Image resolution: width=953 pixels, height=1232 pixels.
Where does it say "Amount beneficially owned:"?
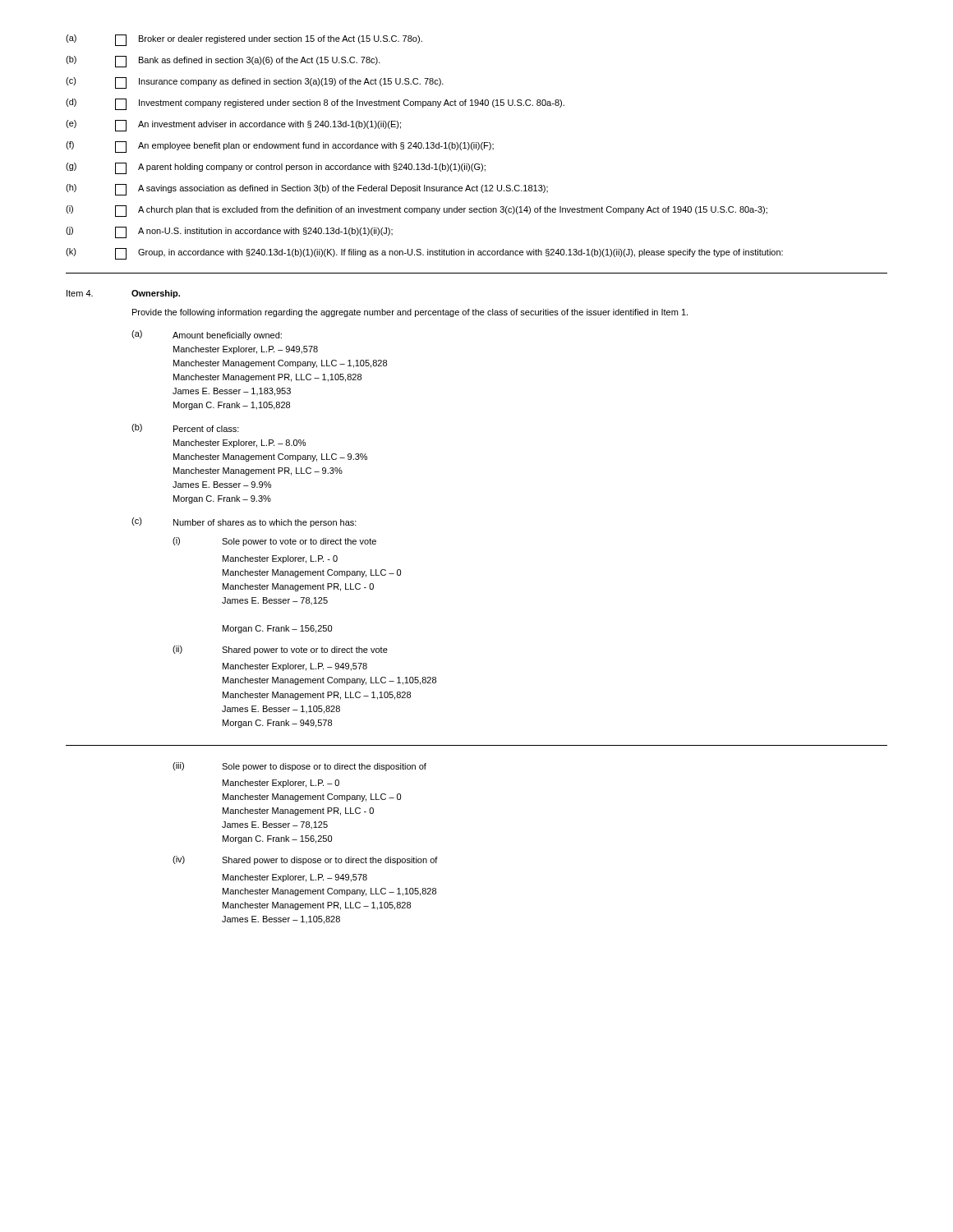pos(228,335)
